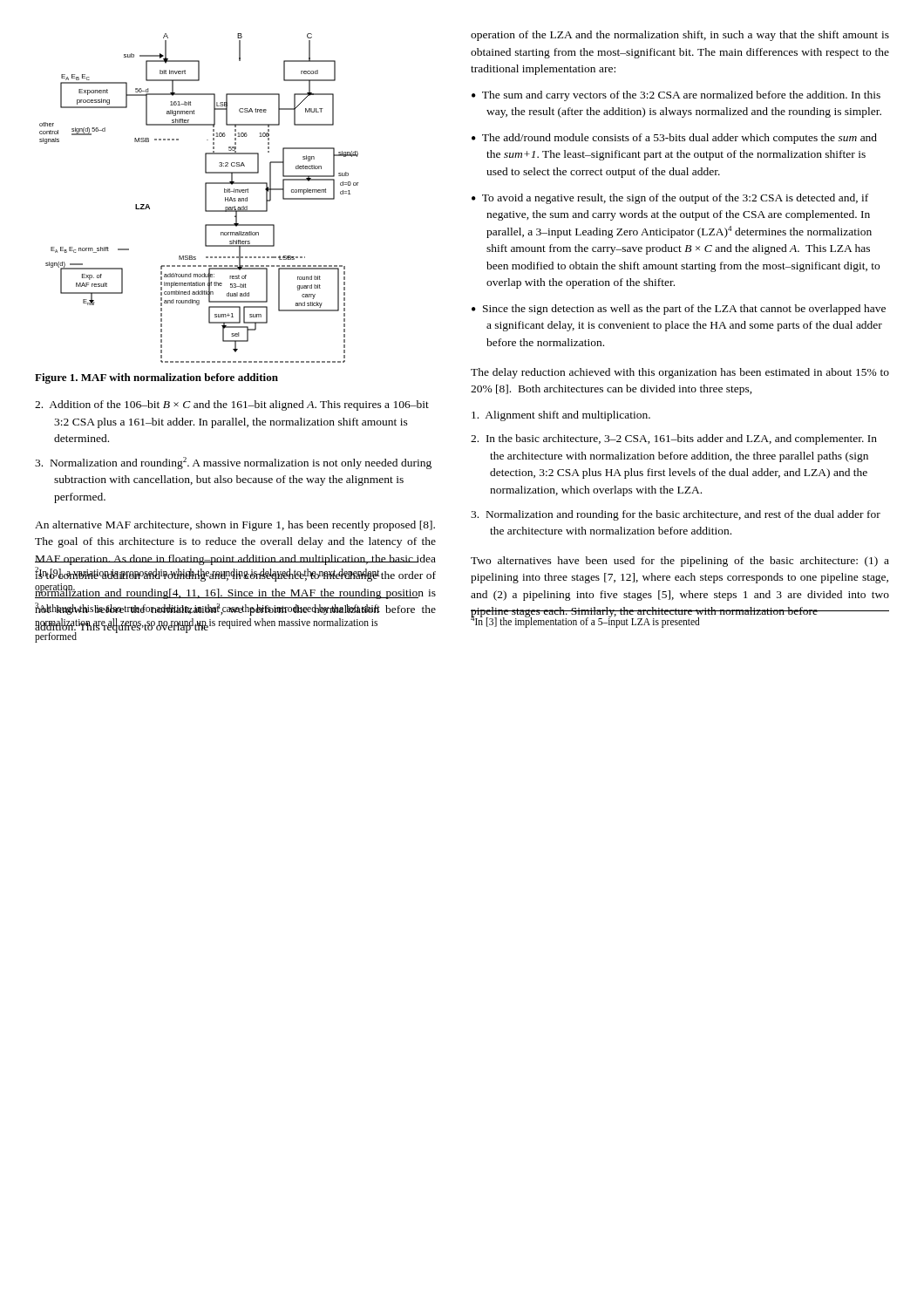Locate the text starting "Two alternatives have been"

click(680, 586)
